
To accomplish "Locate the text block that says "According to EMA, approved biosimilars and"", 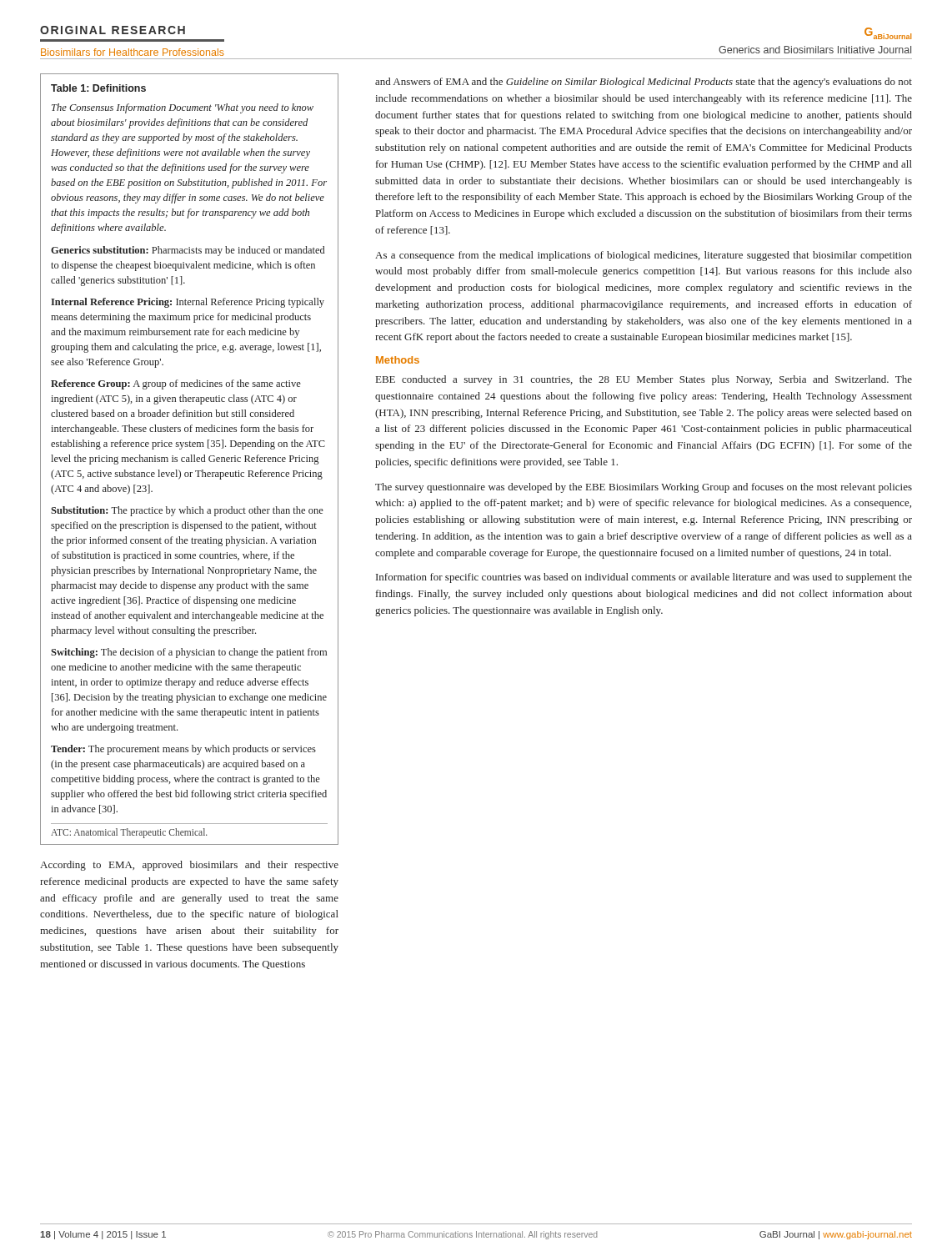I will [x=189, y=914].
